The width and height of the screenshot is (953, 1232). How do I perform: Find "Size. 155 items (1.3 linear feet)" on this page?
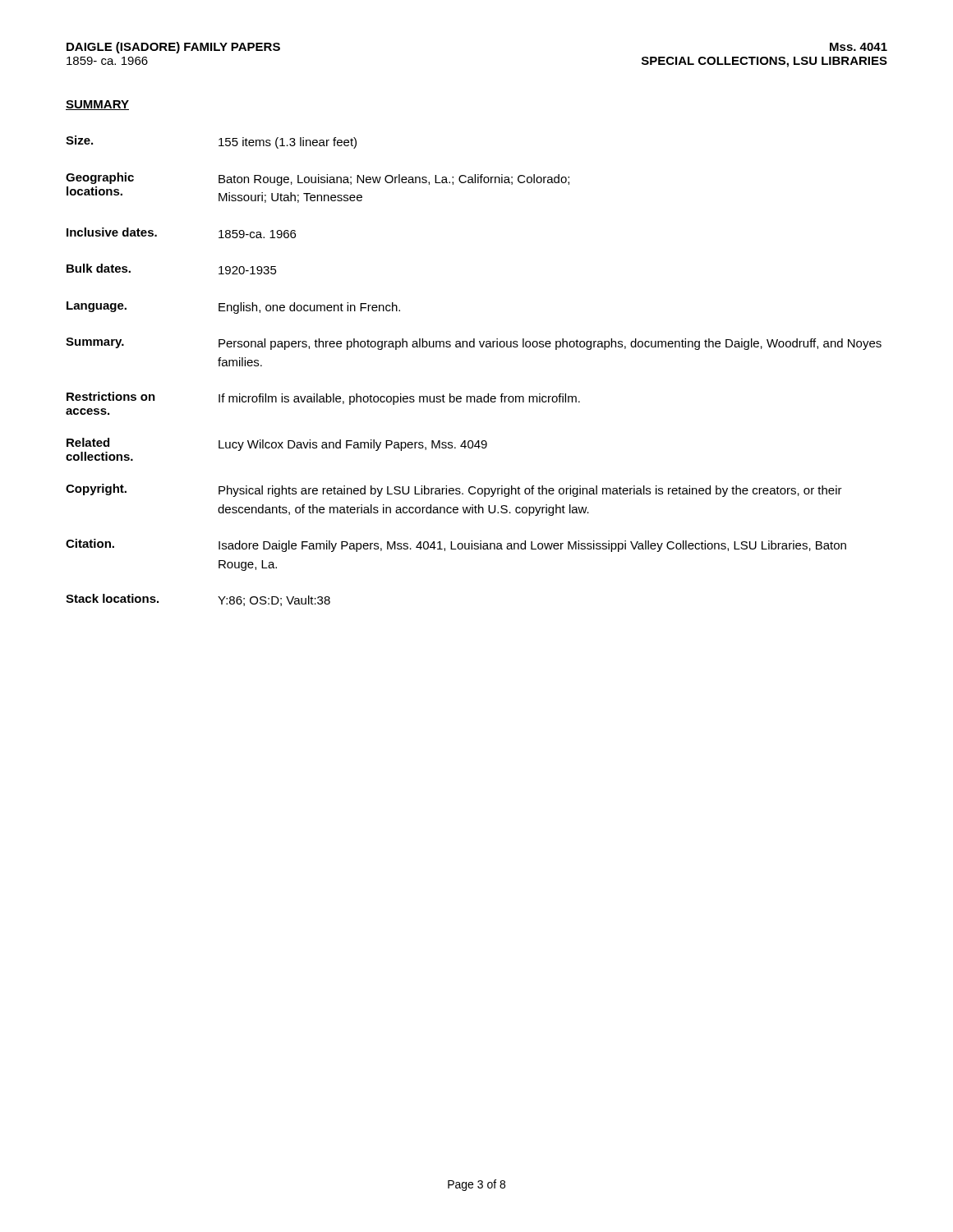75,142
